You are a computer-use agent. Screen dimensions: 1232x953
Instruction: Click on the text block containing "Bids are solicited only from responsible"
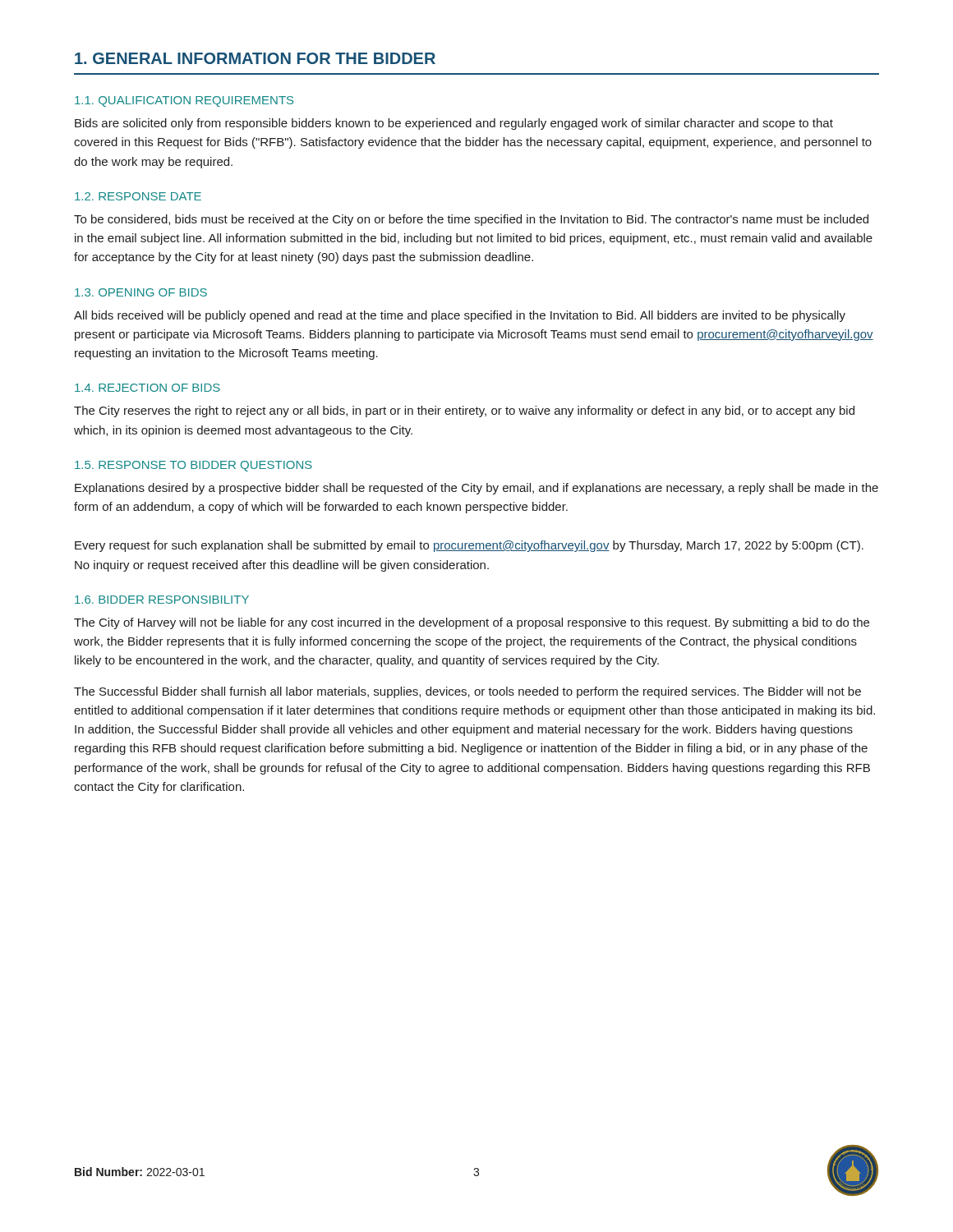click(x=476, y=142)
